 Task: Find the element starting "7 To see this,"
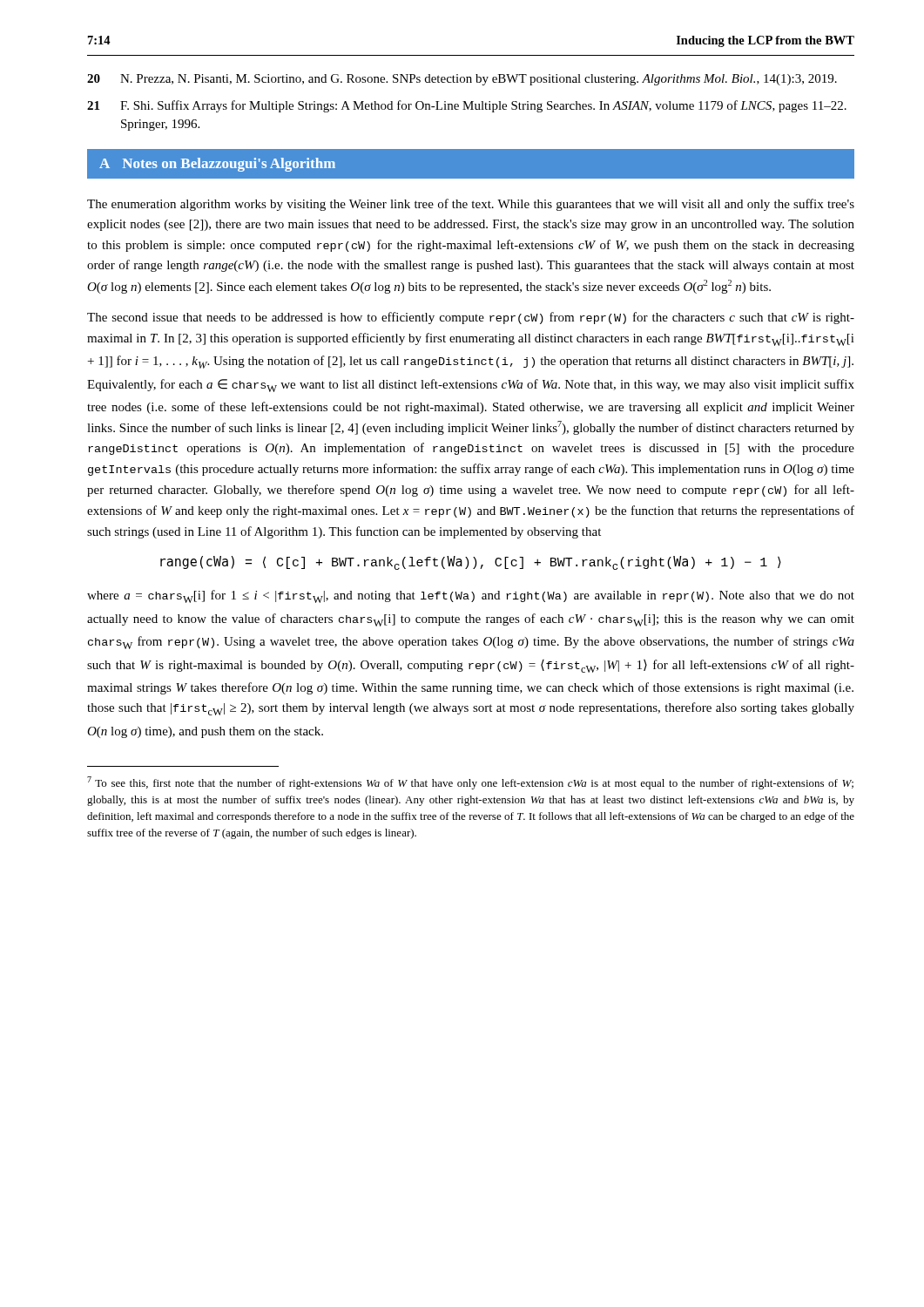coord(471,807)
